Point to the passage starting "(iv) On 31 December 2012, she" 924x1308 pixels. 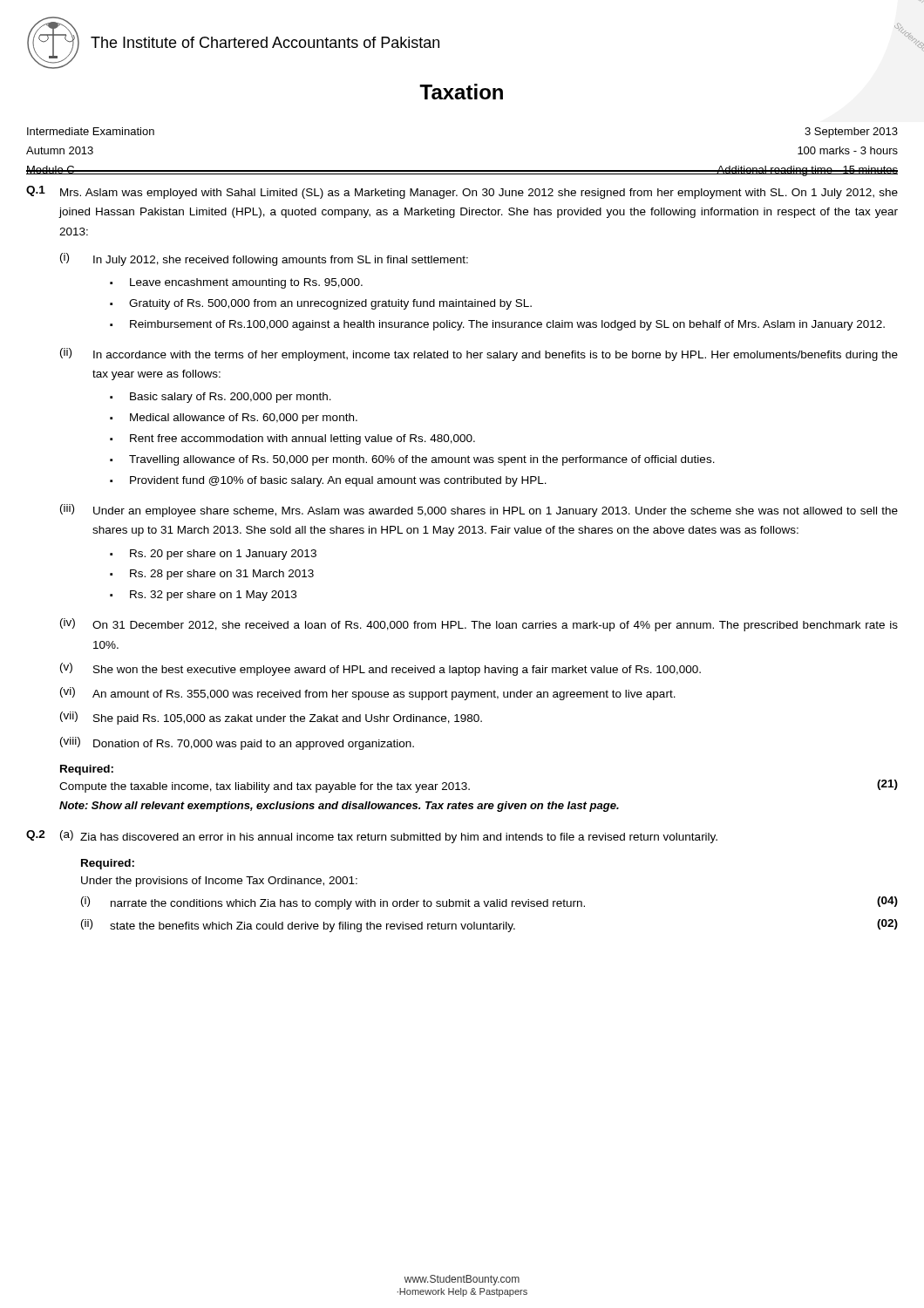[479, 635]
